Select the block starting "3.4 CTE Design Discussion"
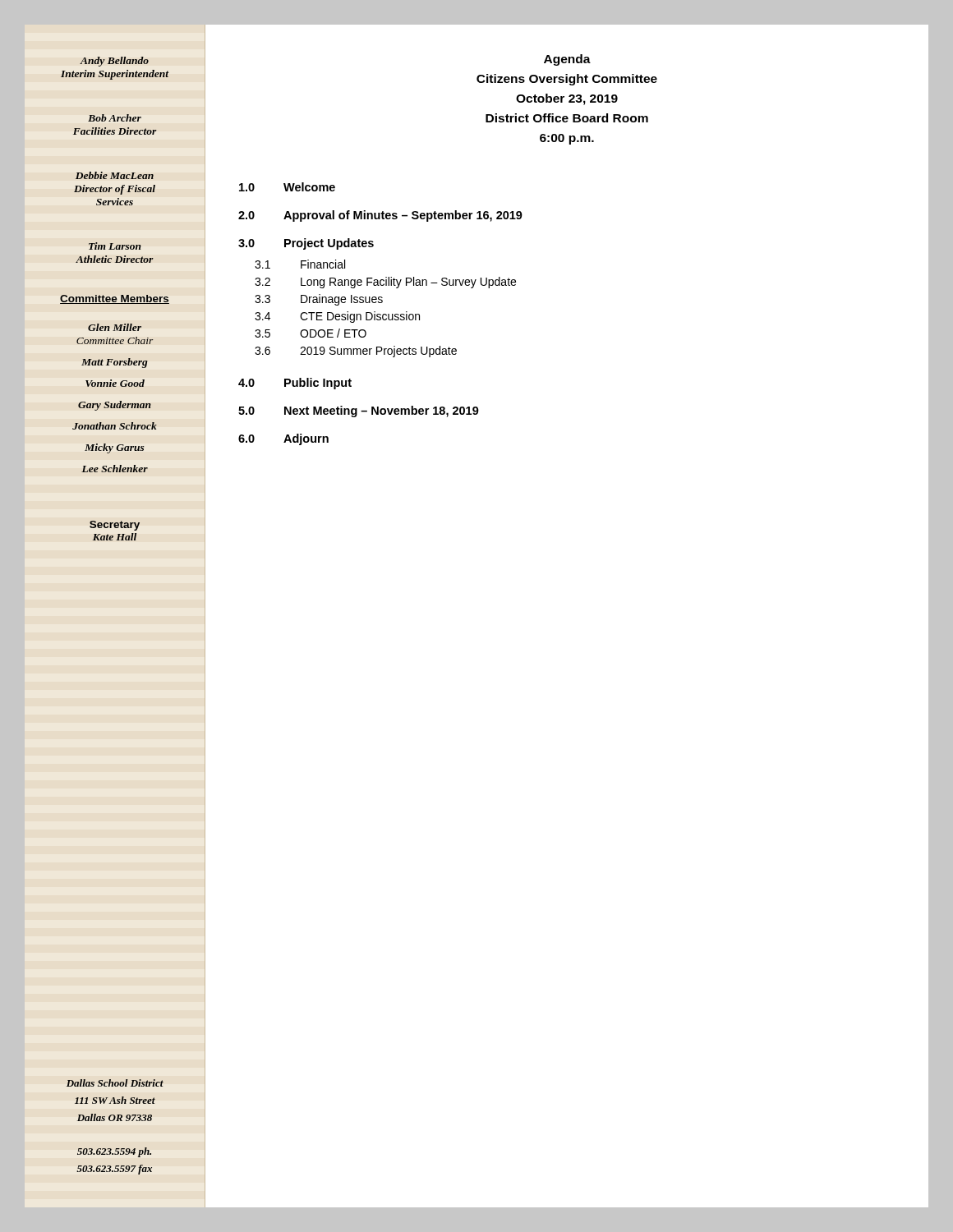953x1232 pixels. (337, 317)
